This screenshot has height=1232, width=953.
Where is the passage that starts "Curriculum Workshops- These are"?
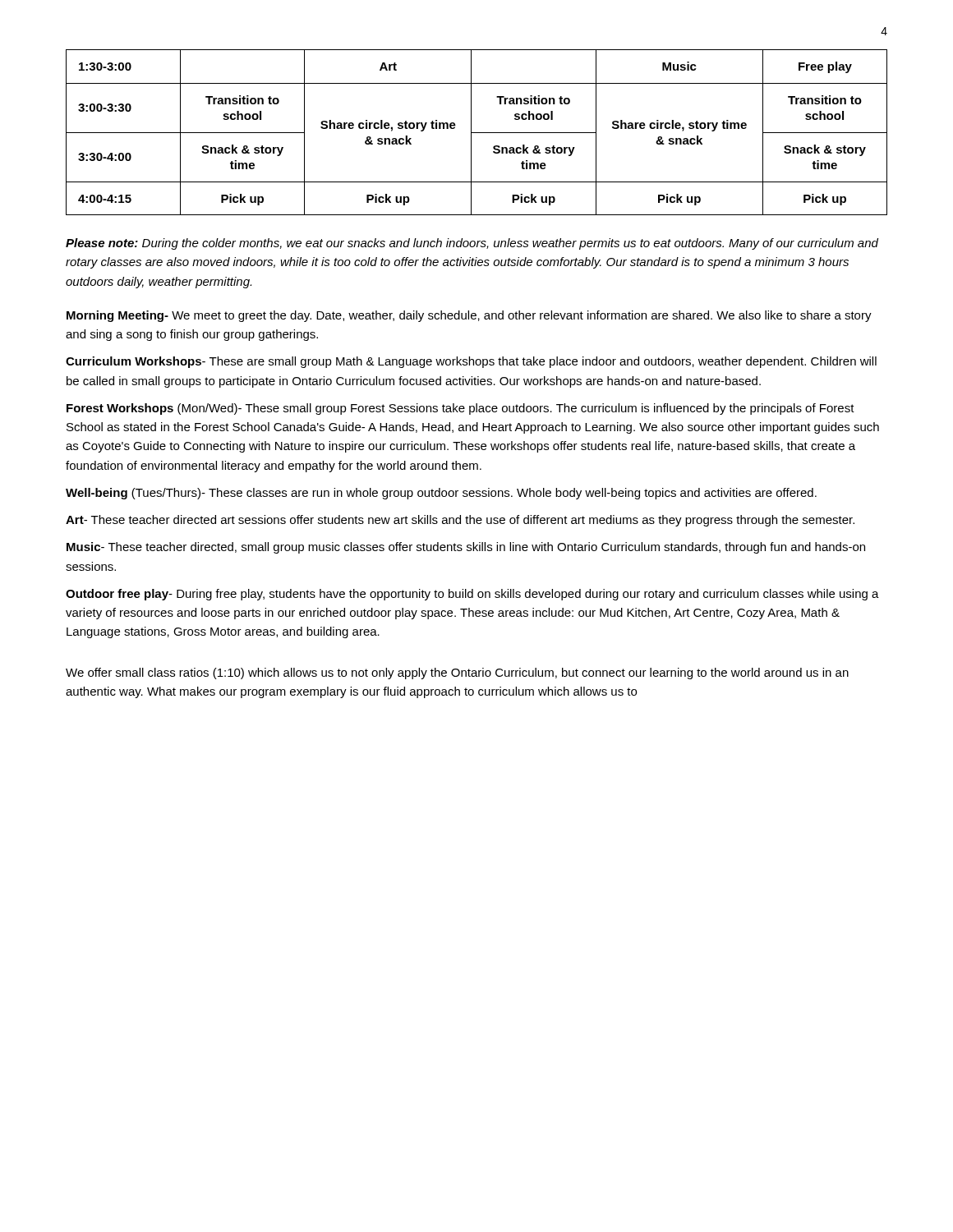(x=471, y=371)
